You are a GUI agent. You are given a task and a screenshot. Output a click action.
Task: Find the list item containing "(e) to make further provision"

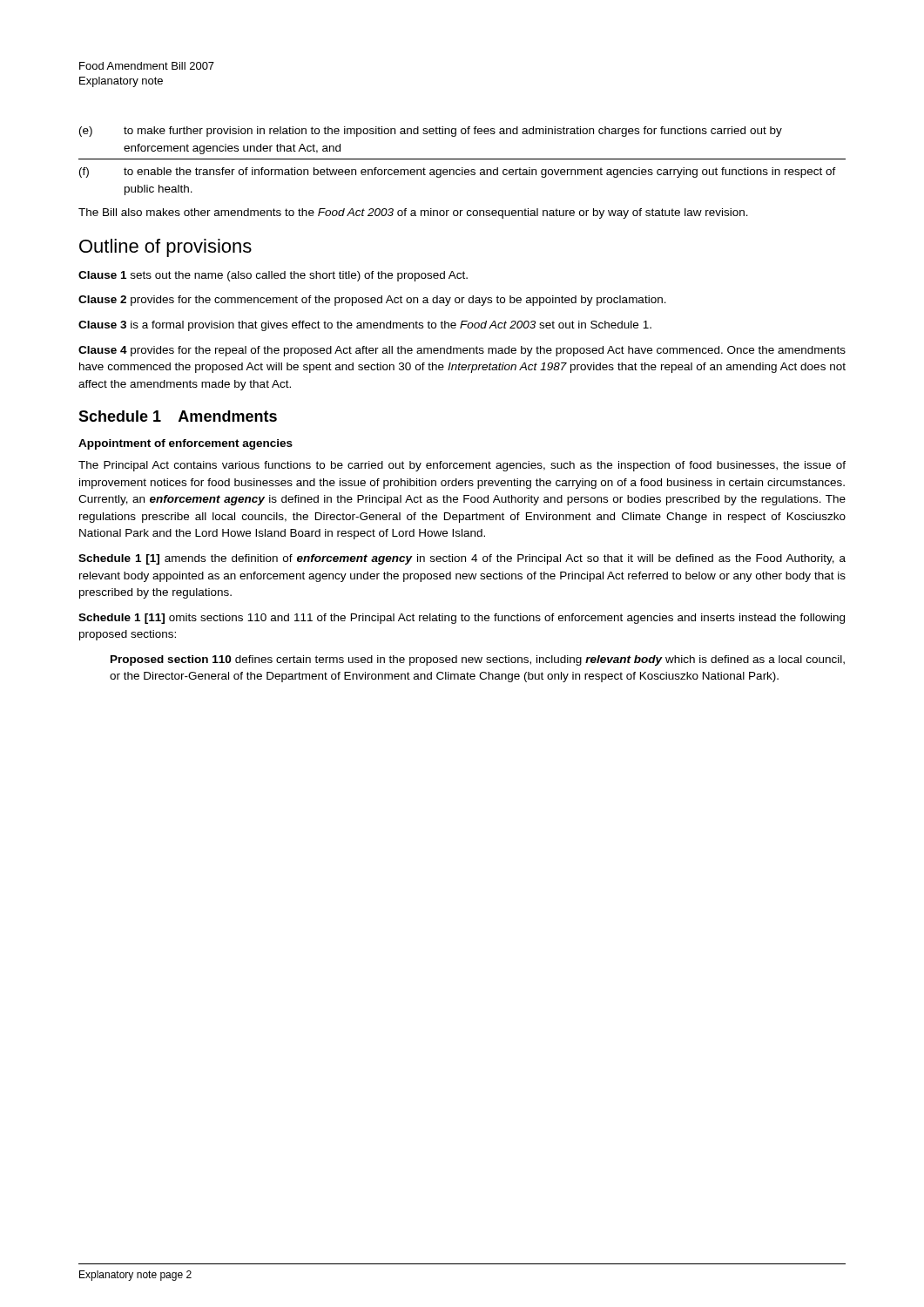point(462,139)
